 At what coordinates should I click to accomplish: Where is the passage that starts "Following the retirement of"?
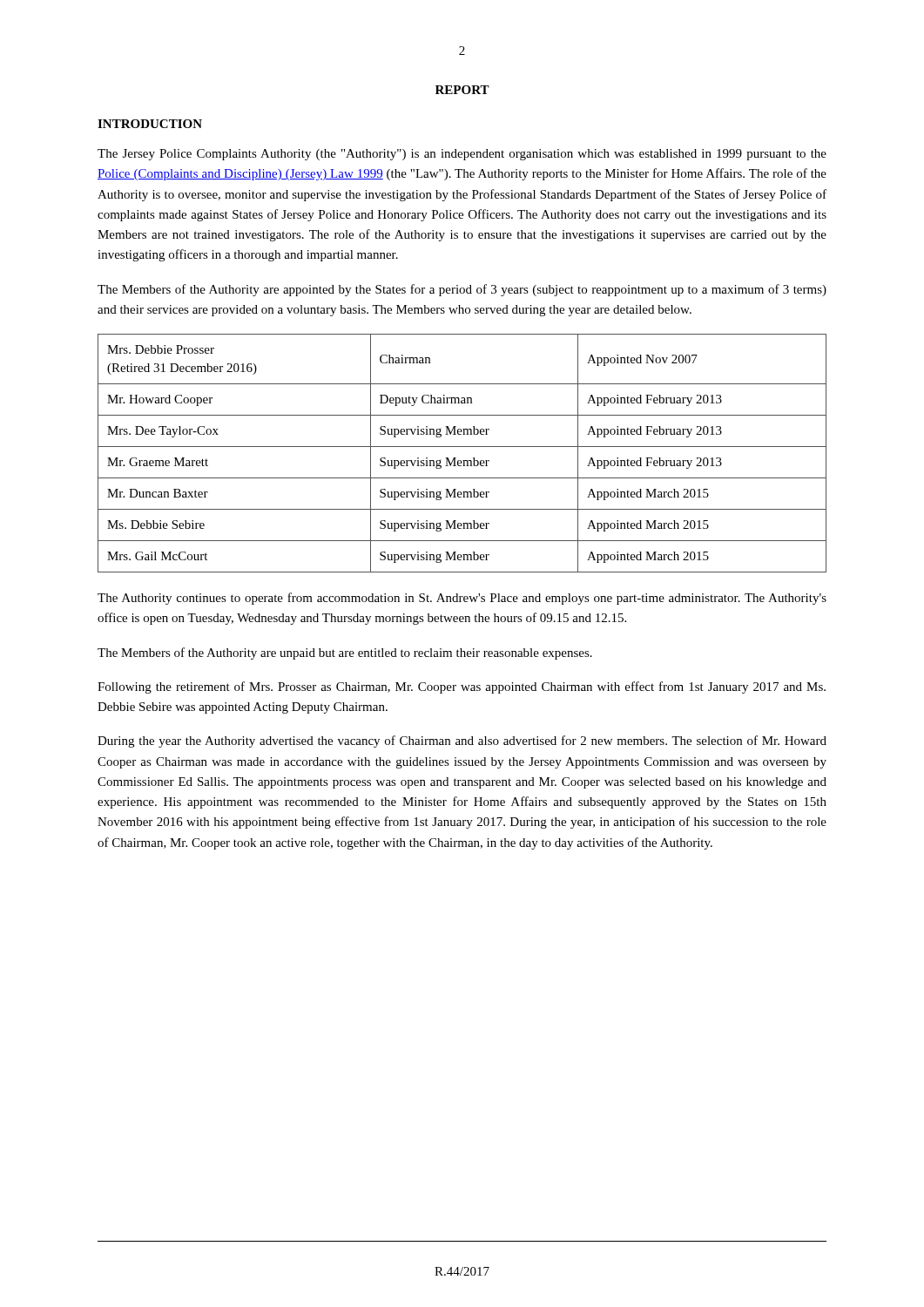tap(462, 697)
